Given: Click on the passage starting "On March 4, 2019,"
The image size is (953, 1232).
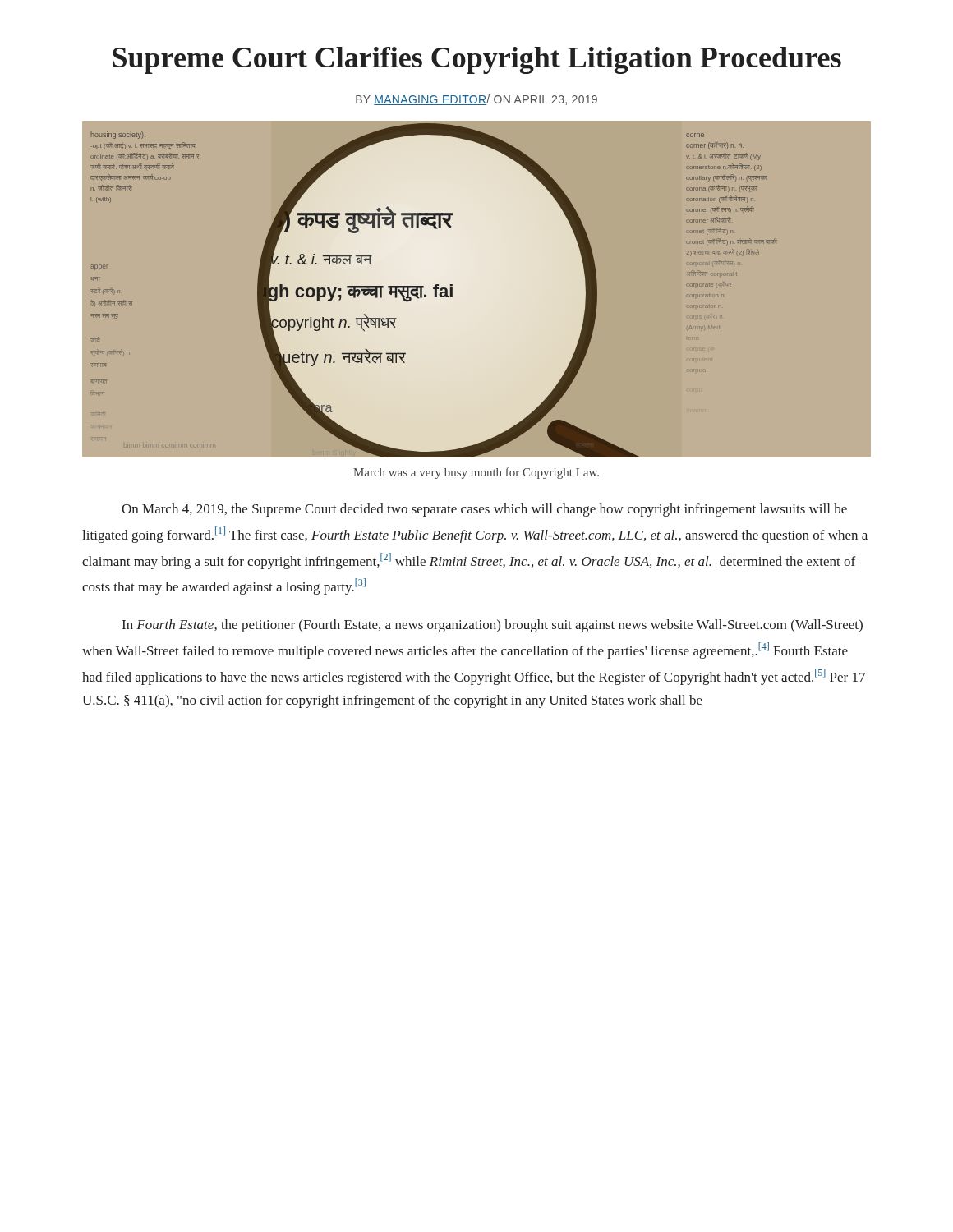Looking at the screenshot, I should 475,548.
